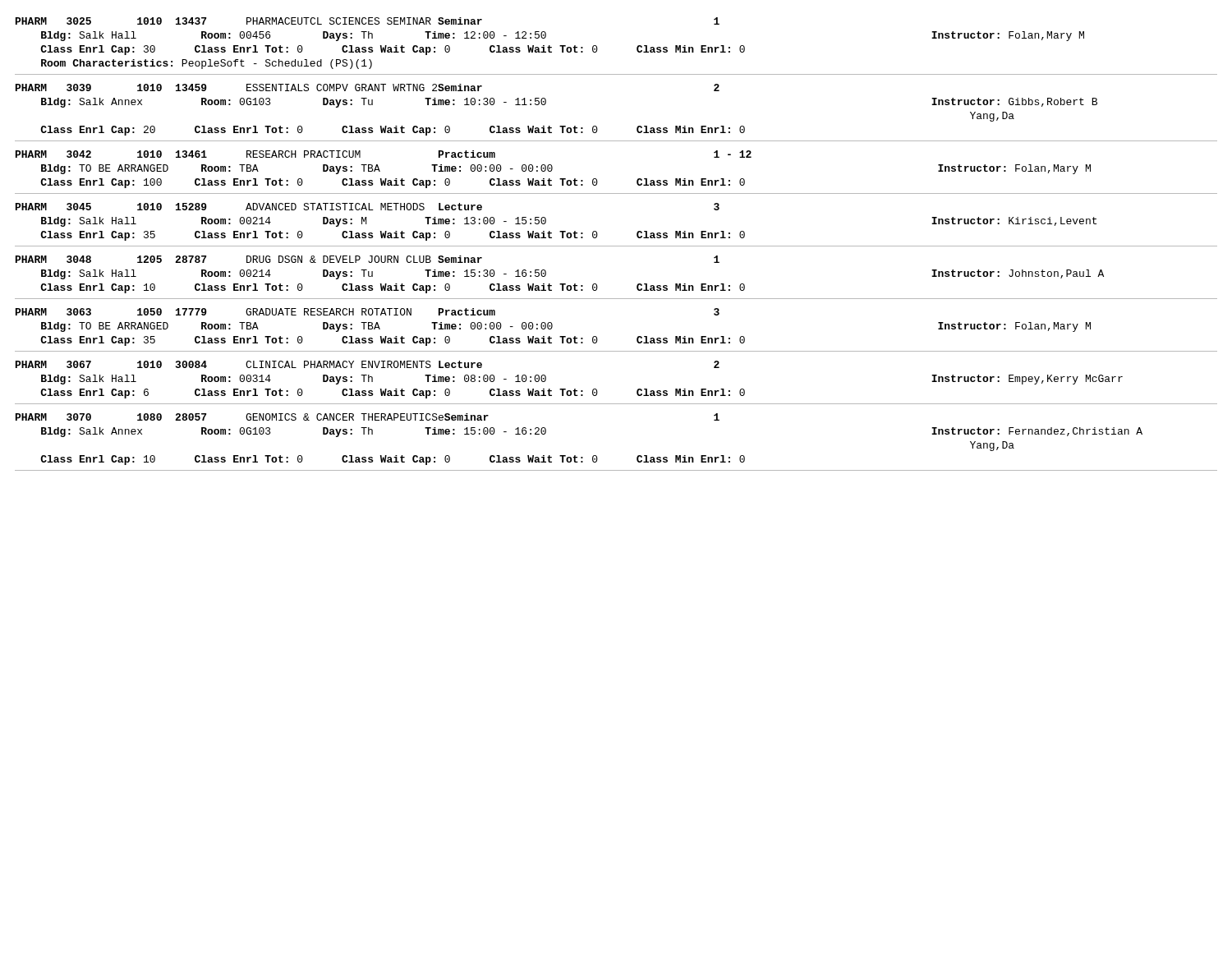Find the text block with the text "Bldg: Salk Hall Room: 00456 Days: Th"

click(x=550, y=36)
